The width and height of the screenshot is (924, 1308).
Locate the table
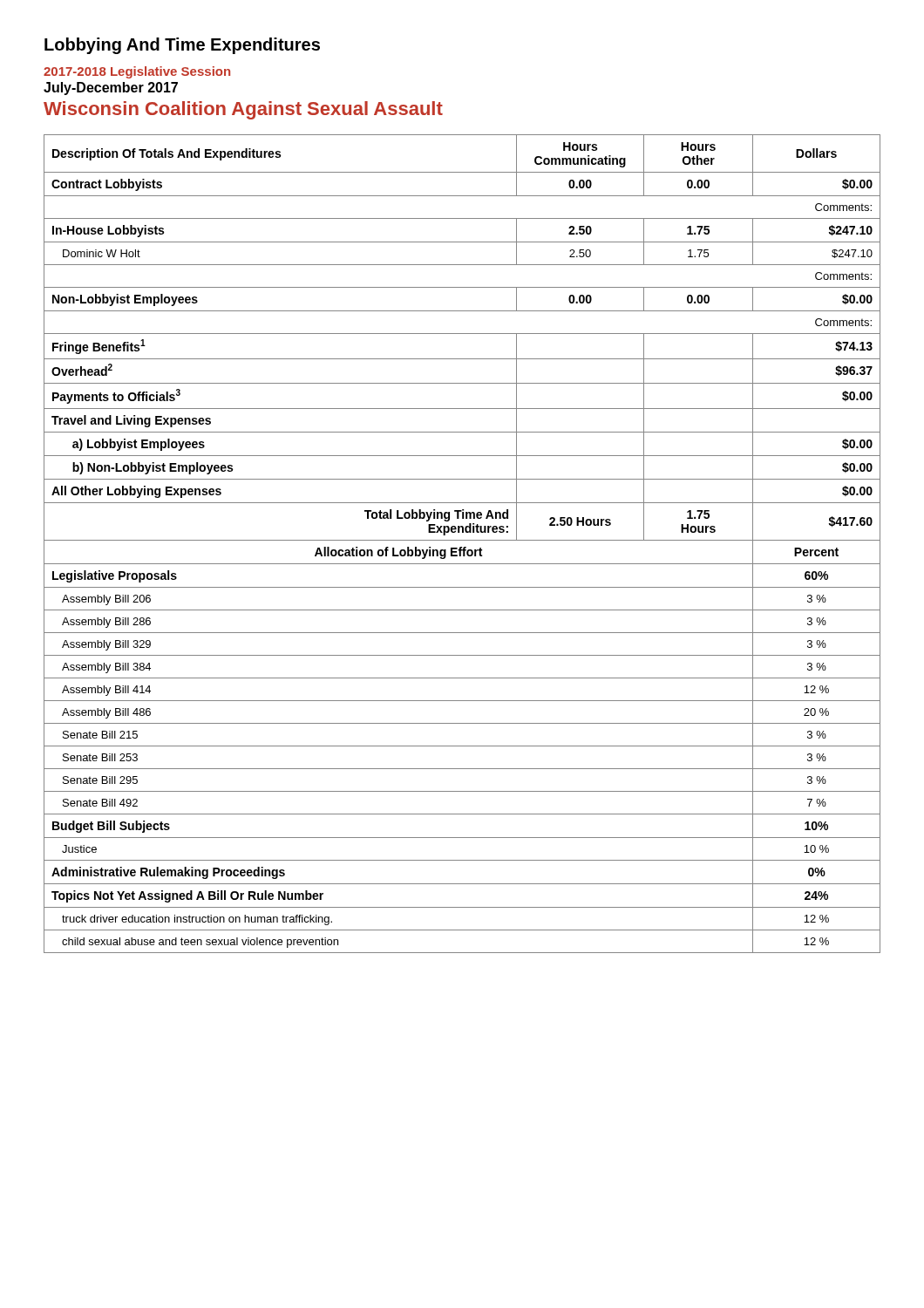tap(462, 544)
